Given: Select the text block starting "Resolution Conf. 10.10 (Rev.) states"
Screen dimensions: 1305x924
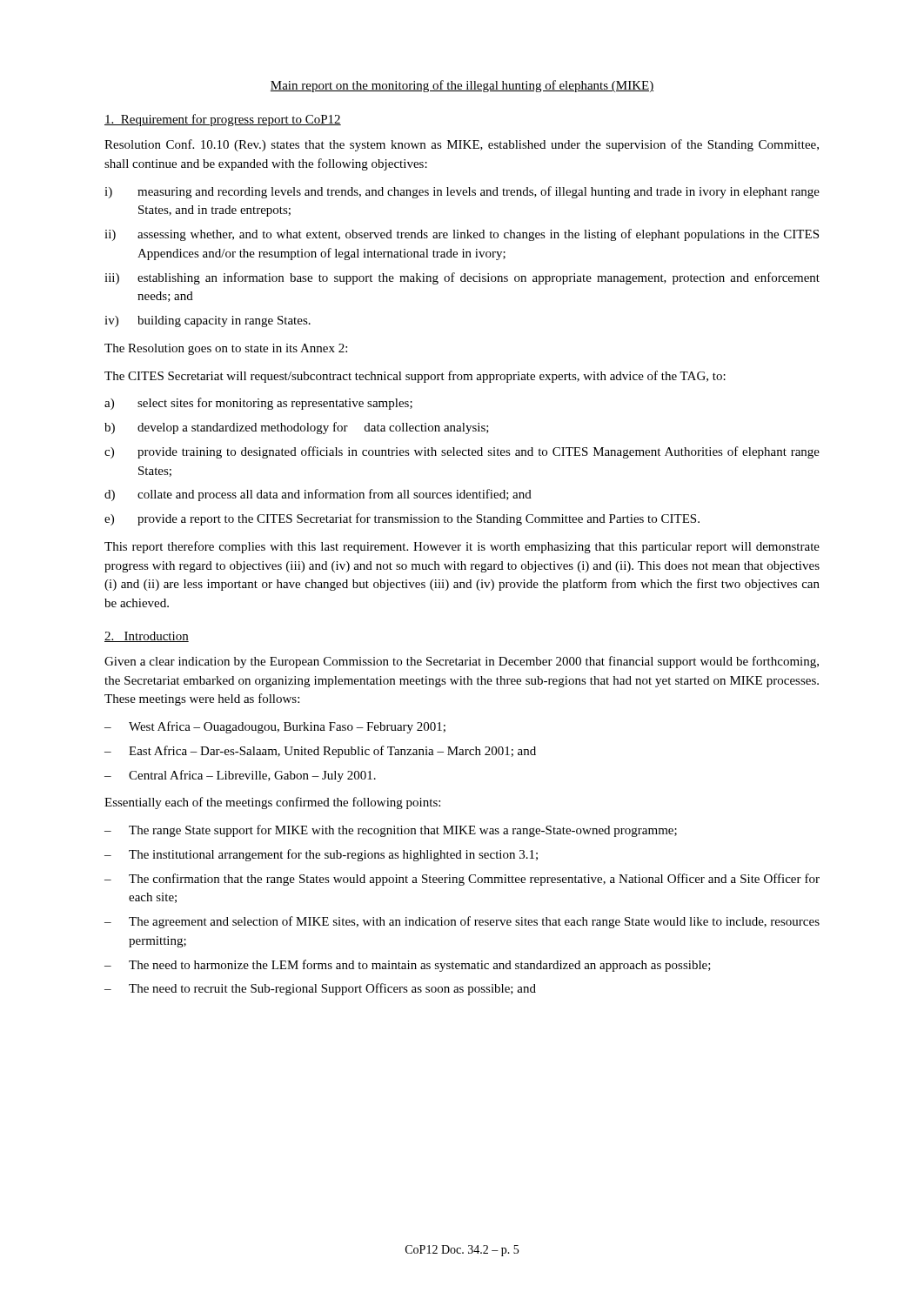Looking at the screenshot, I should (462, 154).
